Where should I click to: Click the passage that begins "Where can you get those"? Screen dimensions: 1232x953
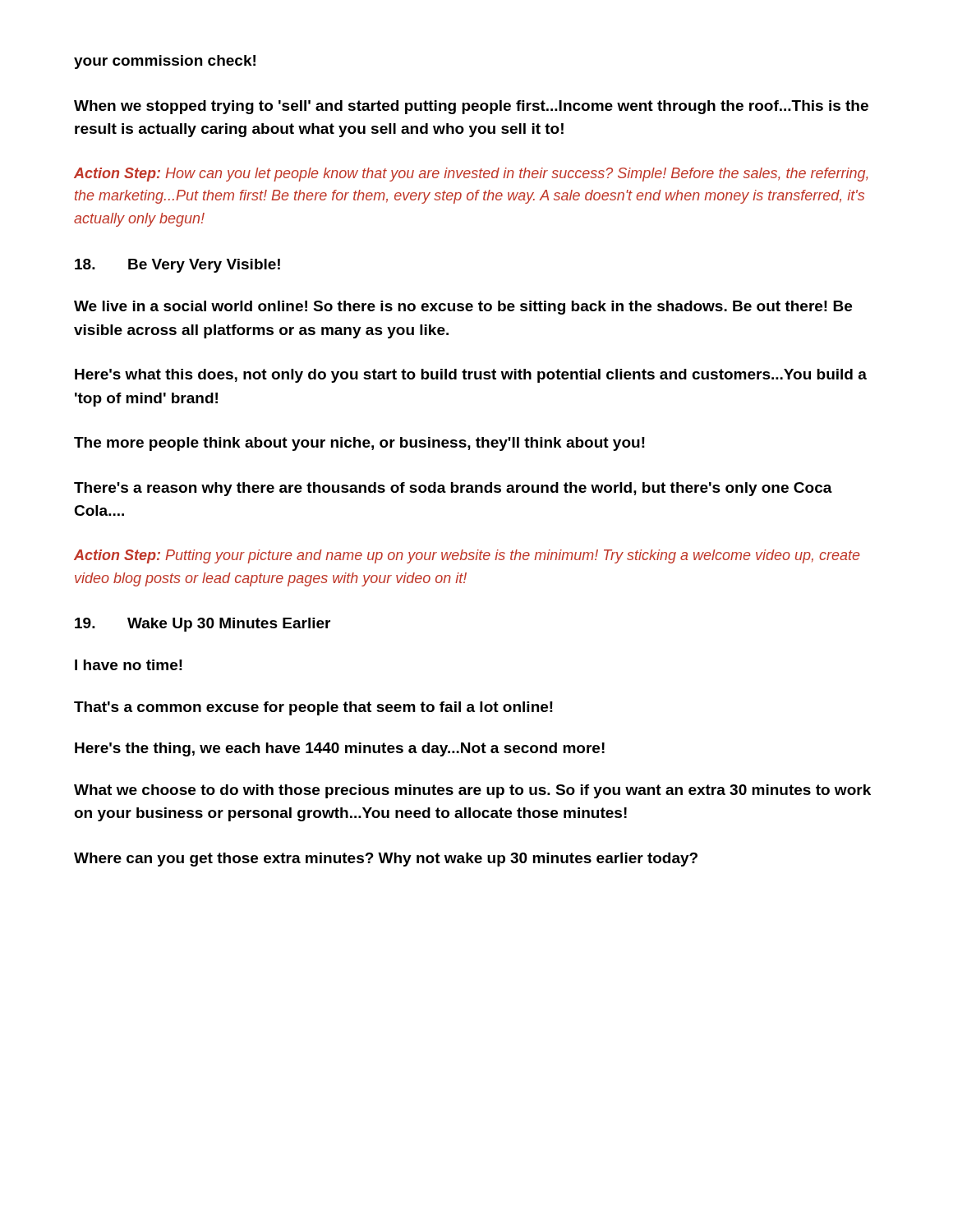[386, 858]
